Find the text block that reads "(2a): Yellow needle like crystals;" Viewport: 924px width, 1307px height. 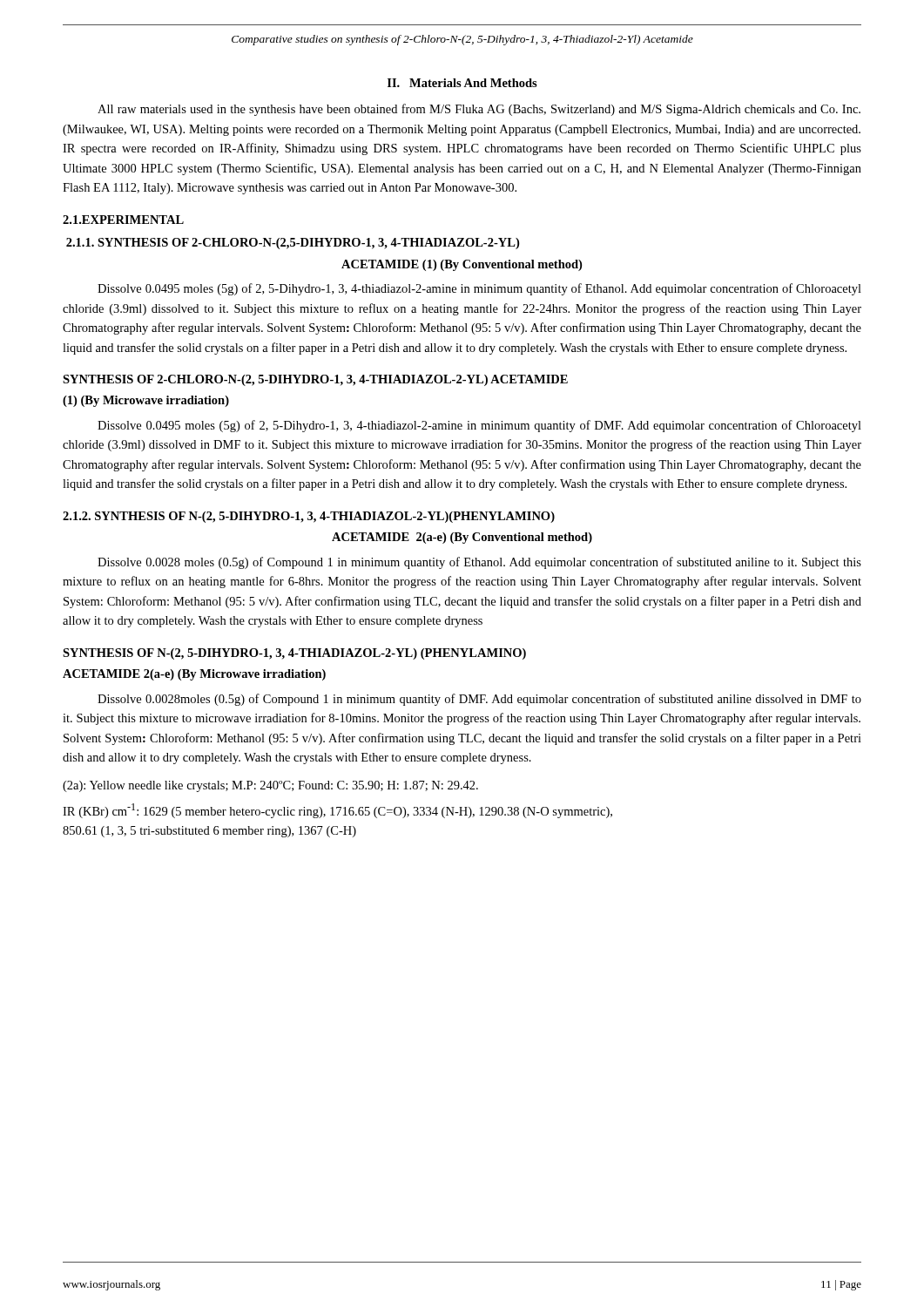[462, 786]
